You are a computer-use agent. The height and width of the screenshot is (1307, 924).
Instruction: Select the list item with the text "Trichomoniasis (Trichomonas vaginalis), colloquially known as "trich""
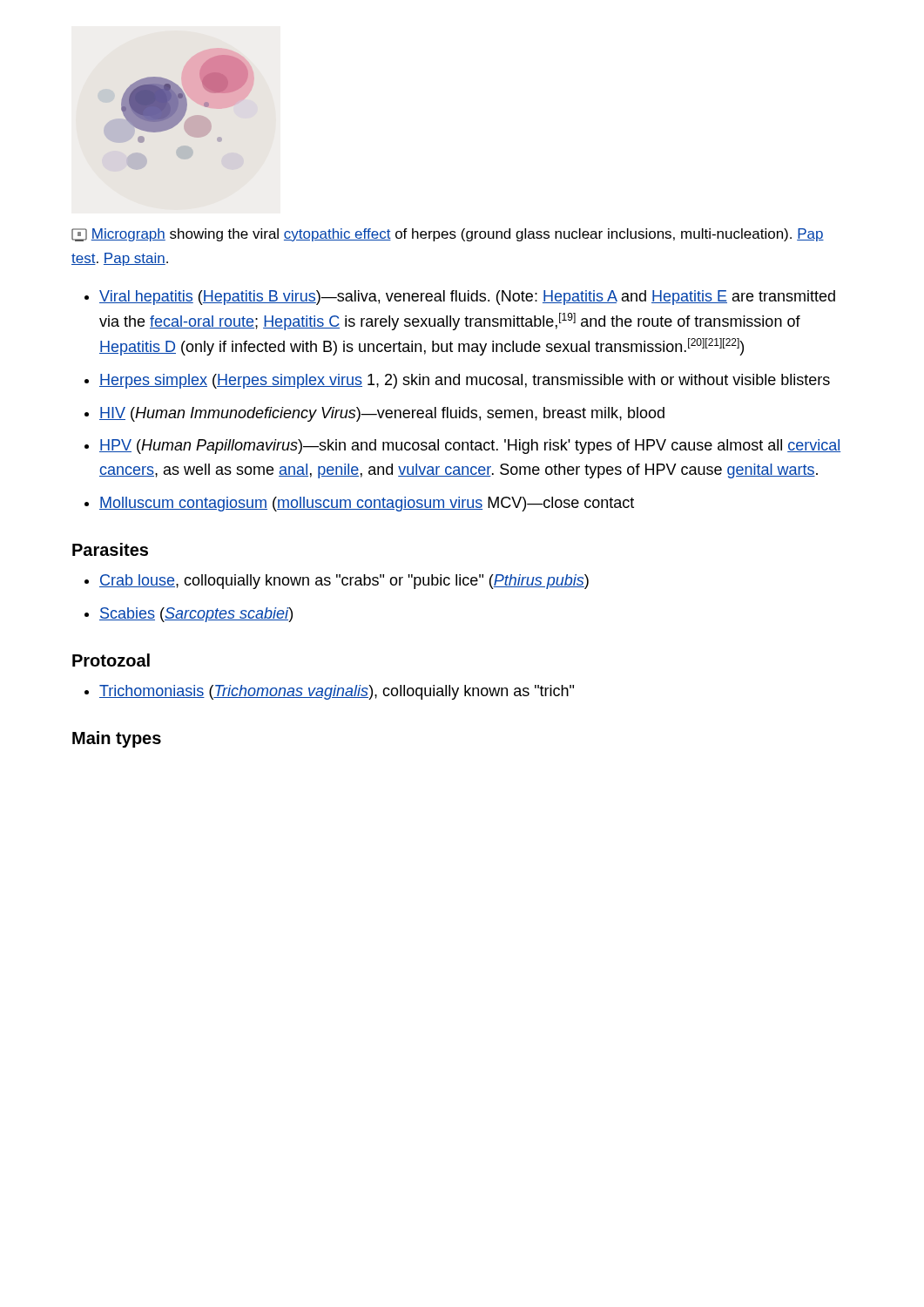tap(337, 691)
